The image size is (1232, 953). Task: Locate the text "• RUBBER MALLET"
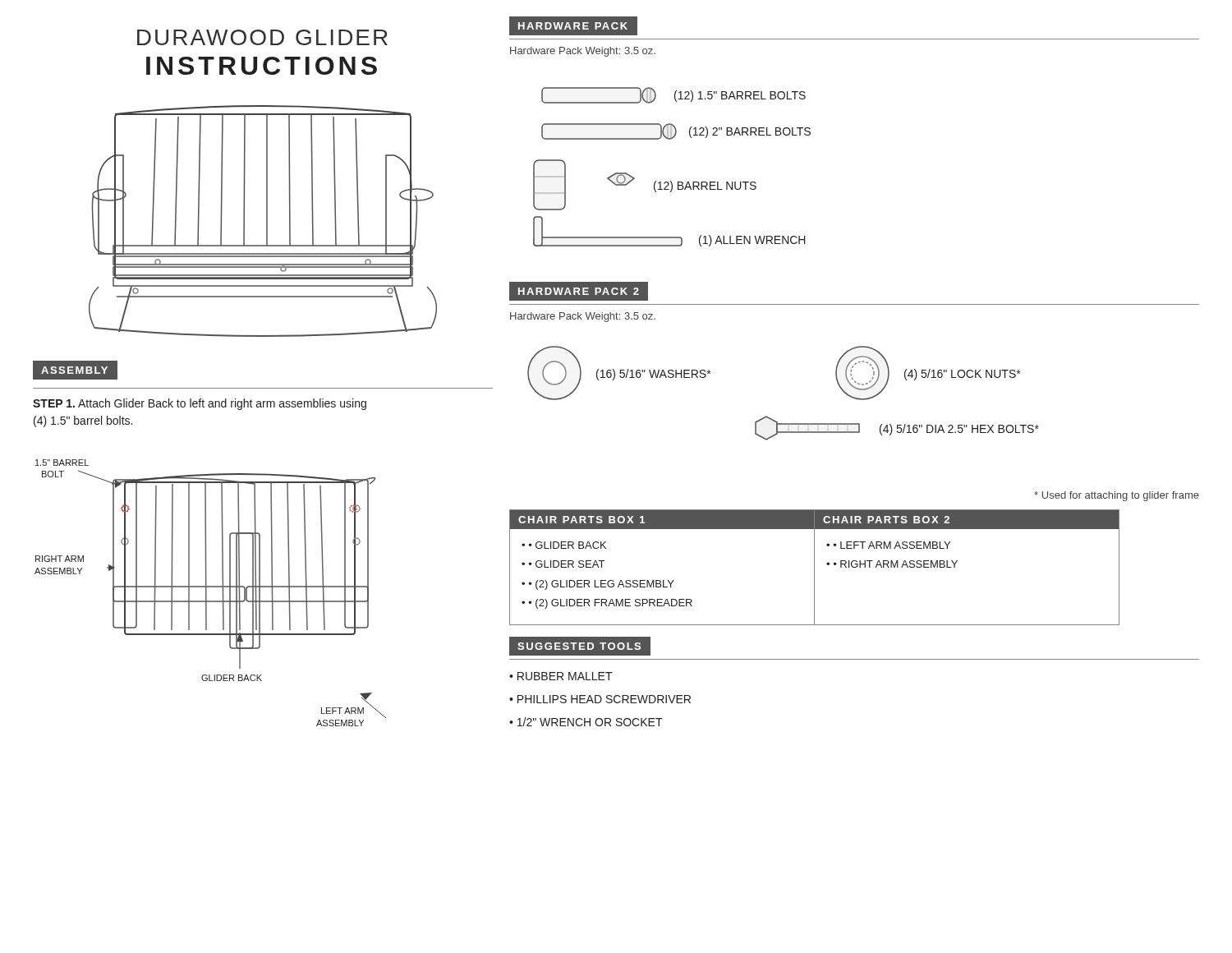(561, 676)
